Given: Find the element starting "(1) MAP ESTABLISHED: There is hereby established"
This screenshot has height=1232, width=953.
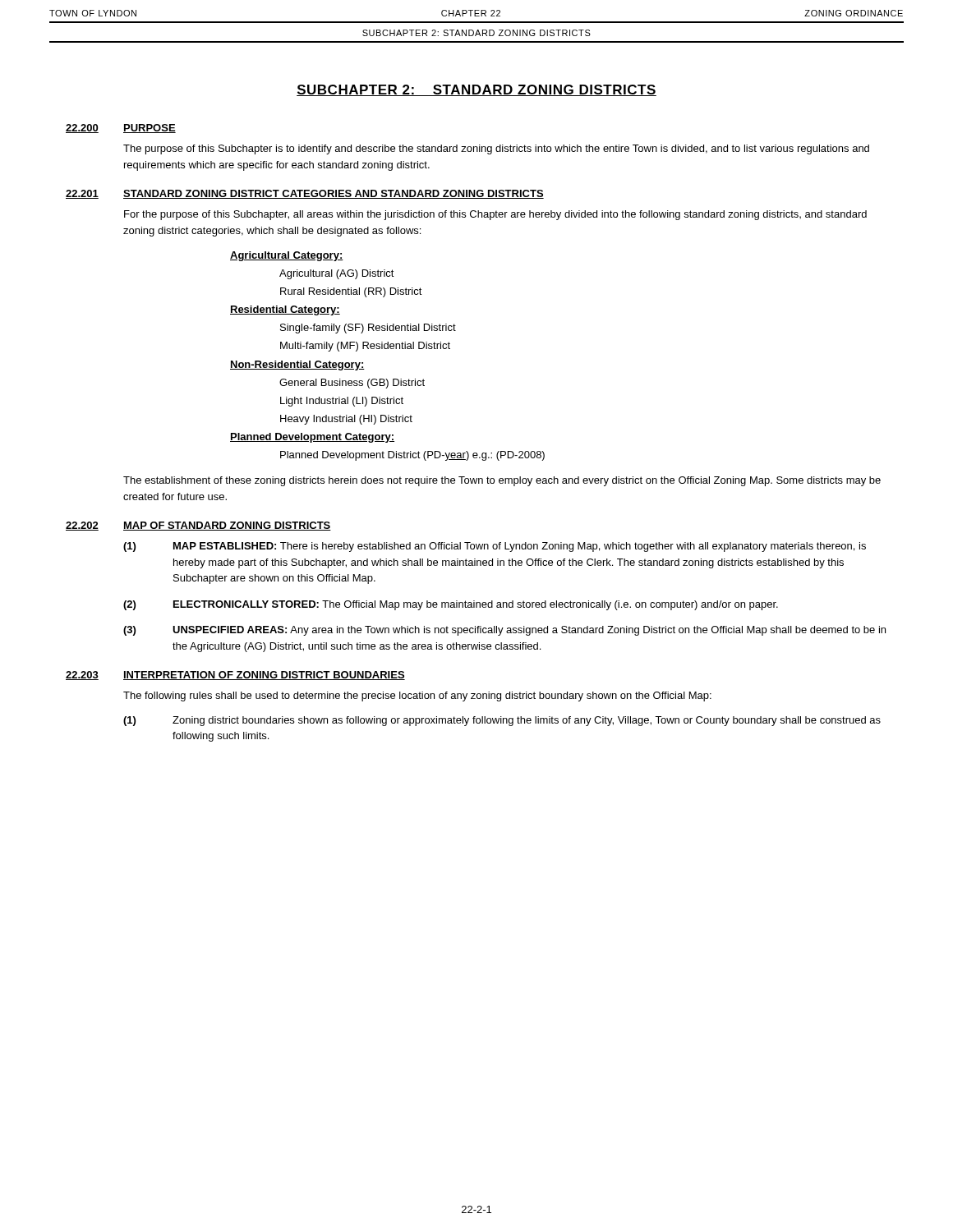Looking at the screenshot, I should pos(505,562).
